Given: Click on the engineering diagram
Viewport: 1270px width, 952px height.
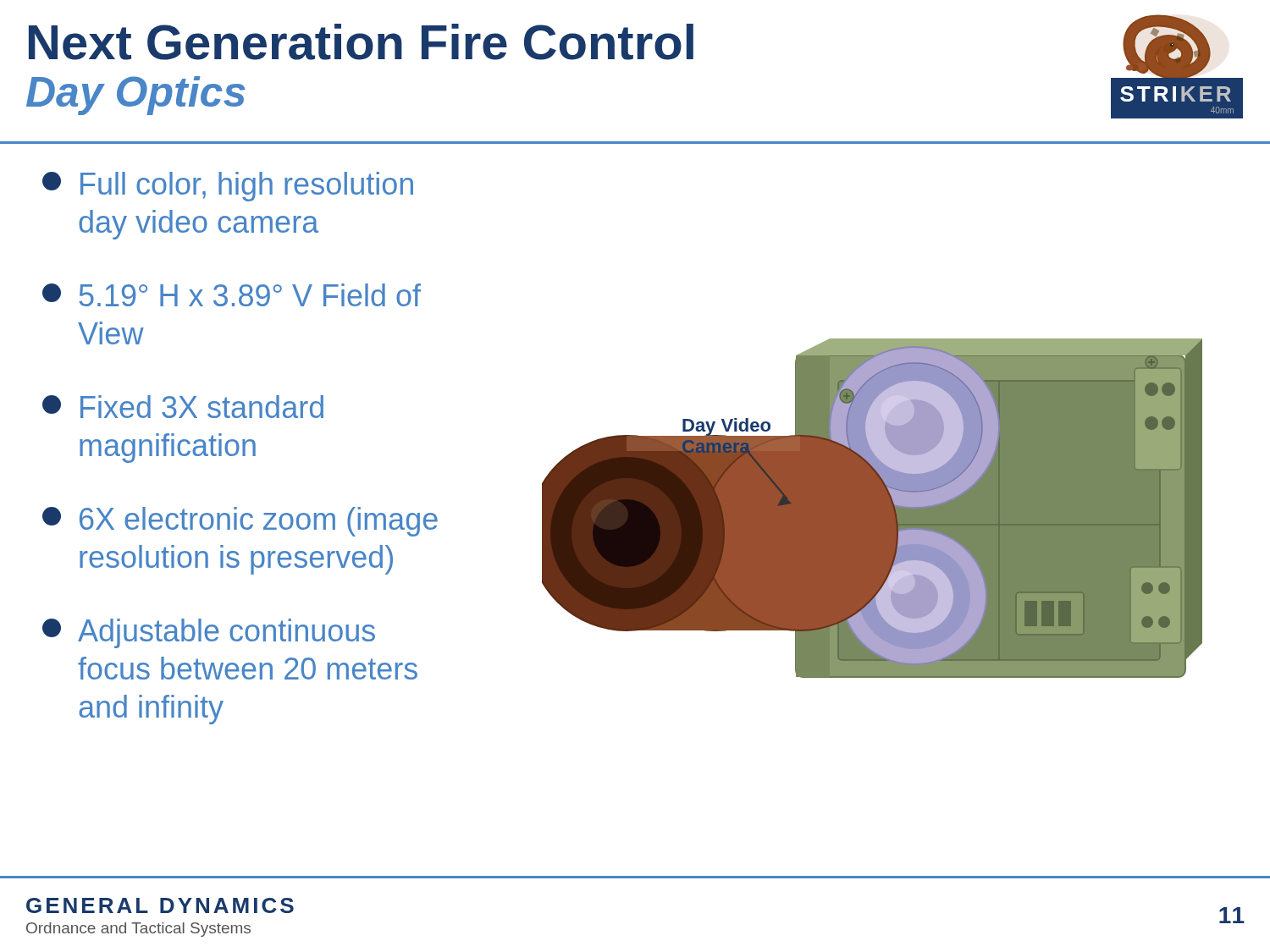Looking at the screenshot, I should point(889,512).
